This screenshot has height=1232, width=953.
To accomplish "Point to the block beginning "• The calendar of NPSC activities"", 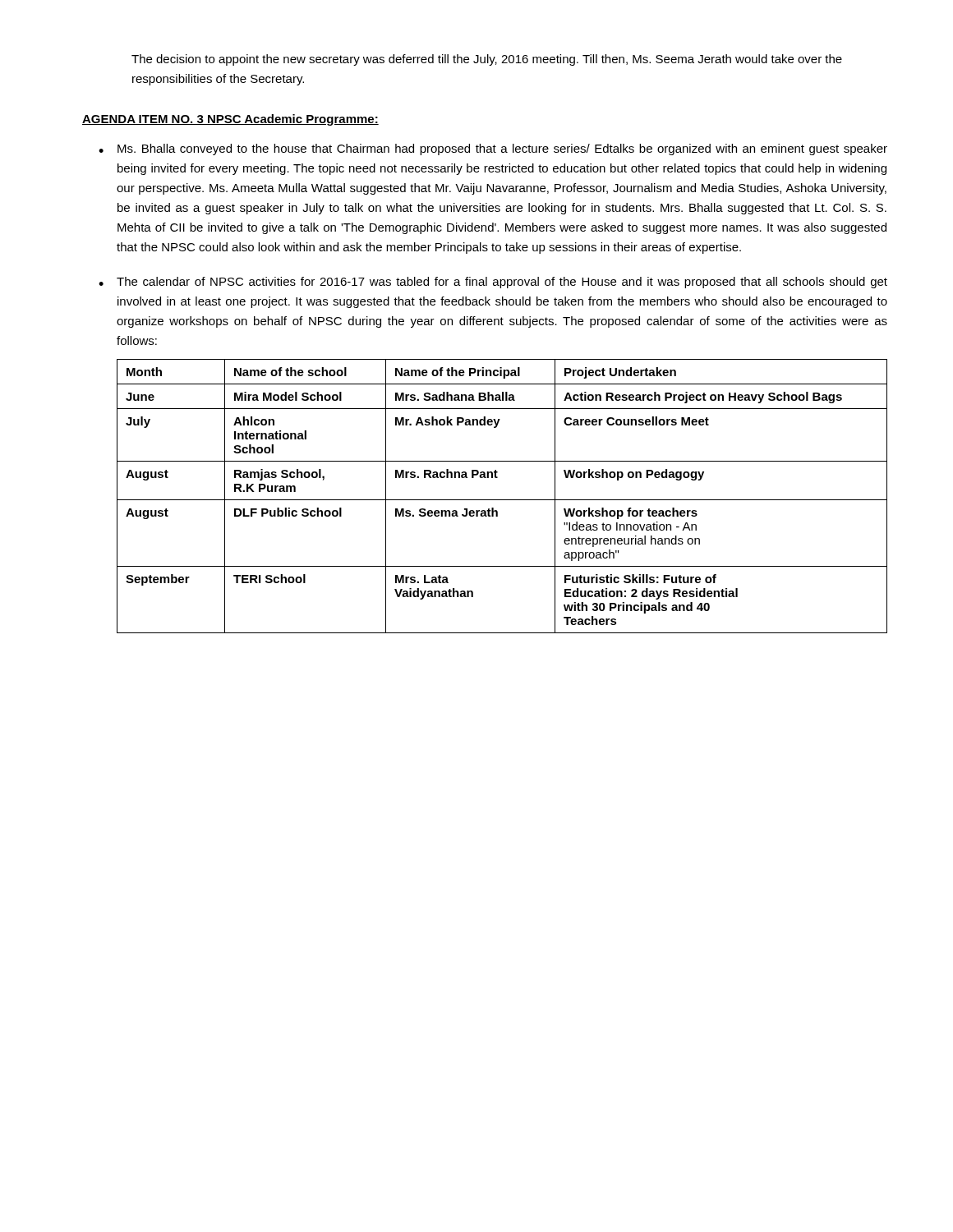I will pyautogui.click(x=493, y=311).
